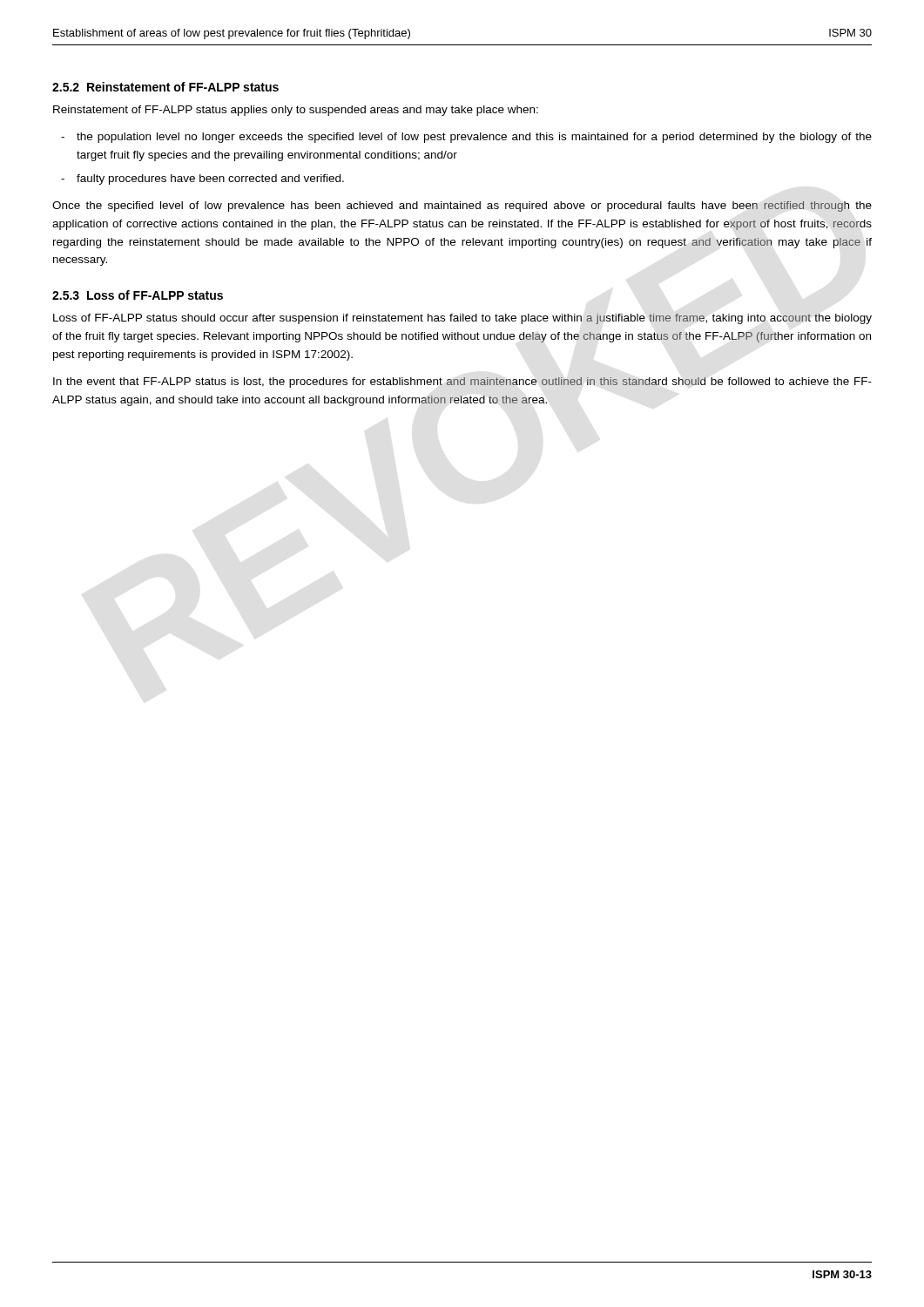The width and height of the screenshot is (924, 1307).
Task: Locate the block of text that opens with "- faulty procedures have"
Action: [x=202, y=179]
